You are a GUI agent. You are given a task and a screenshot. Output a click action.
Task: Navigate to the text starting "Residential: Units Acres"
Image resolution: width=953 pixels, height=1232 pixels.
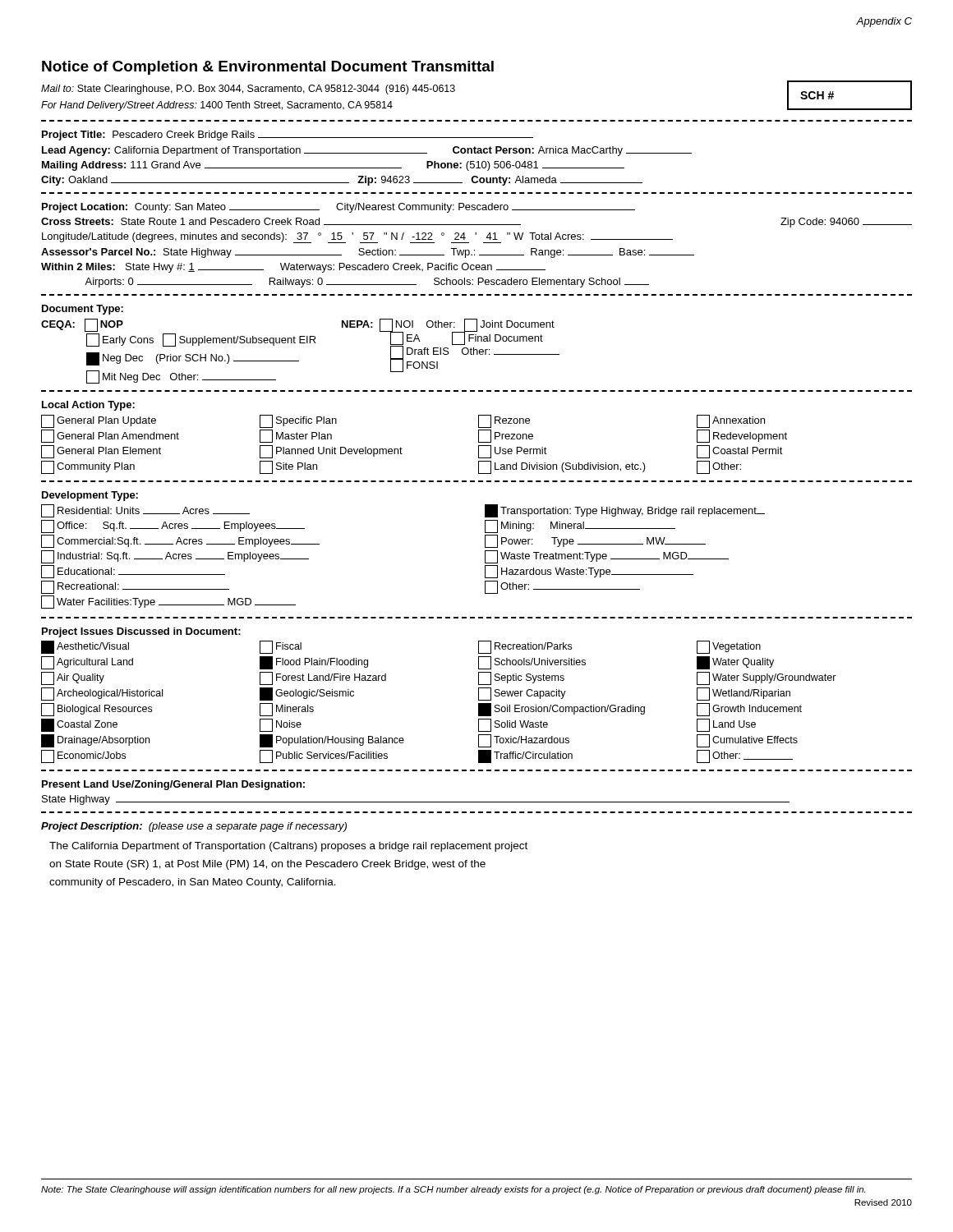click(476, 557)
